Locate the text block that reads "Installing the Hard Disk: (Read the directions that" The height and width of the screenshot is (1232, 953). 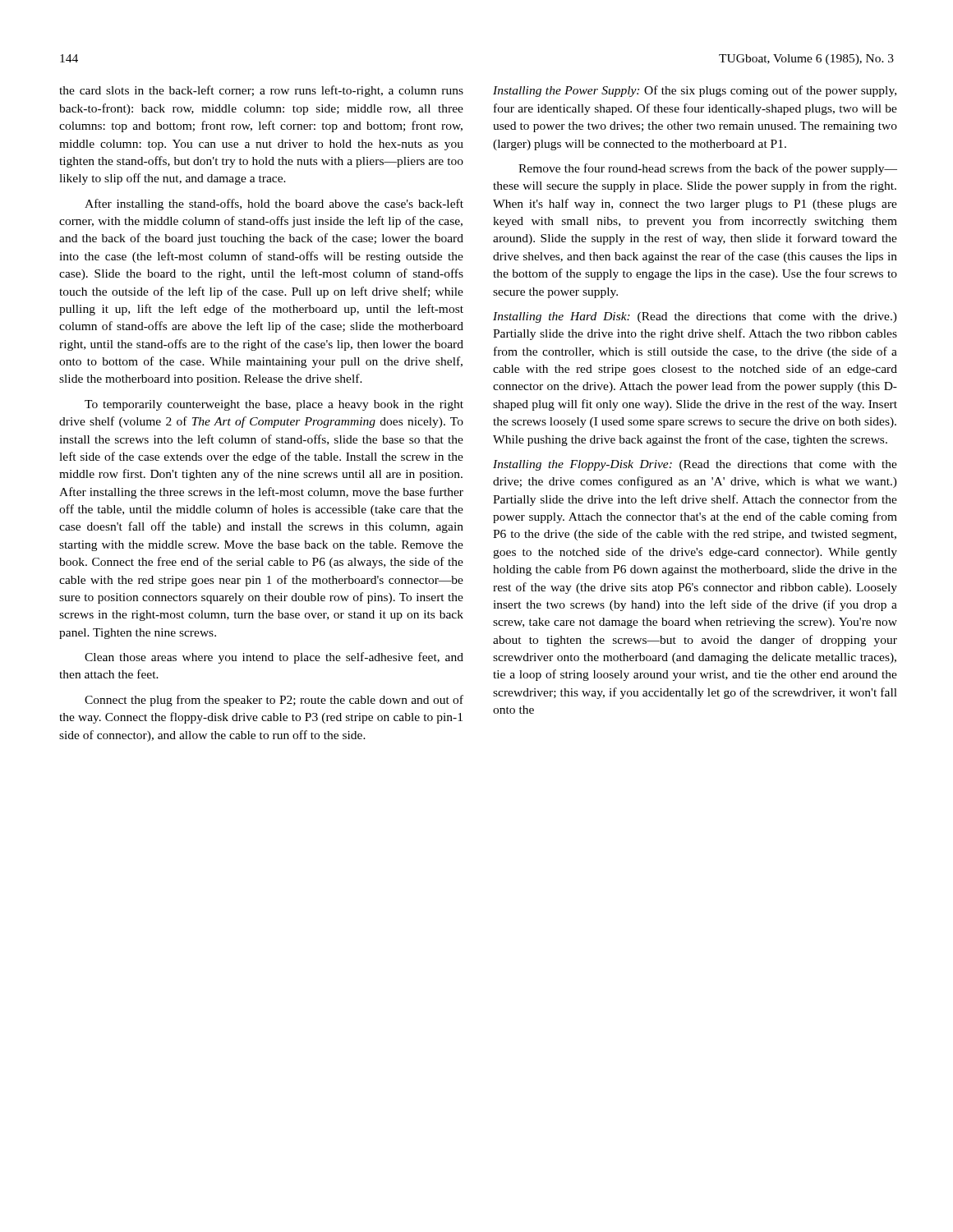point(695,377)
